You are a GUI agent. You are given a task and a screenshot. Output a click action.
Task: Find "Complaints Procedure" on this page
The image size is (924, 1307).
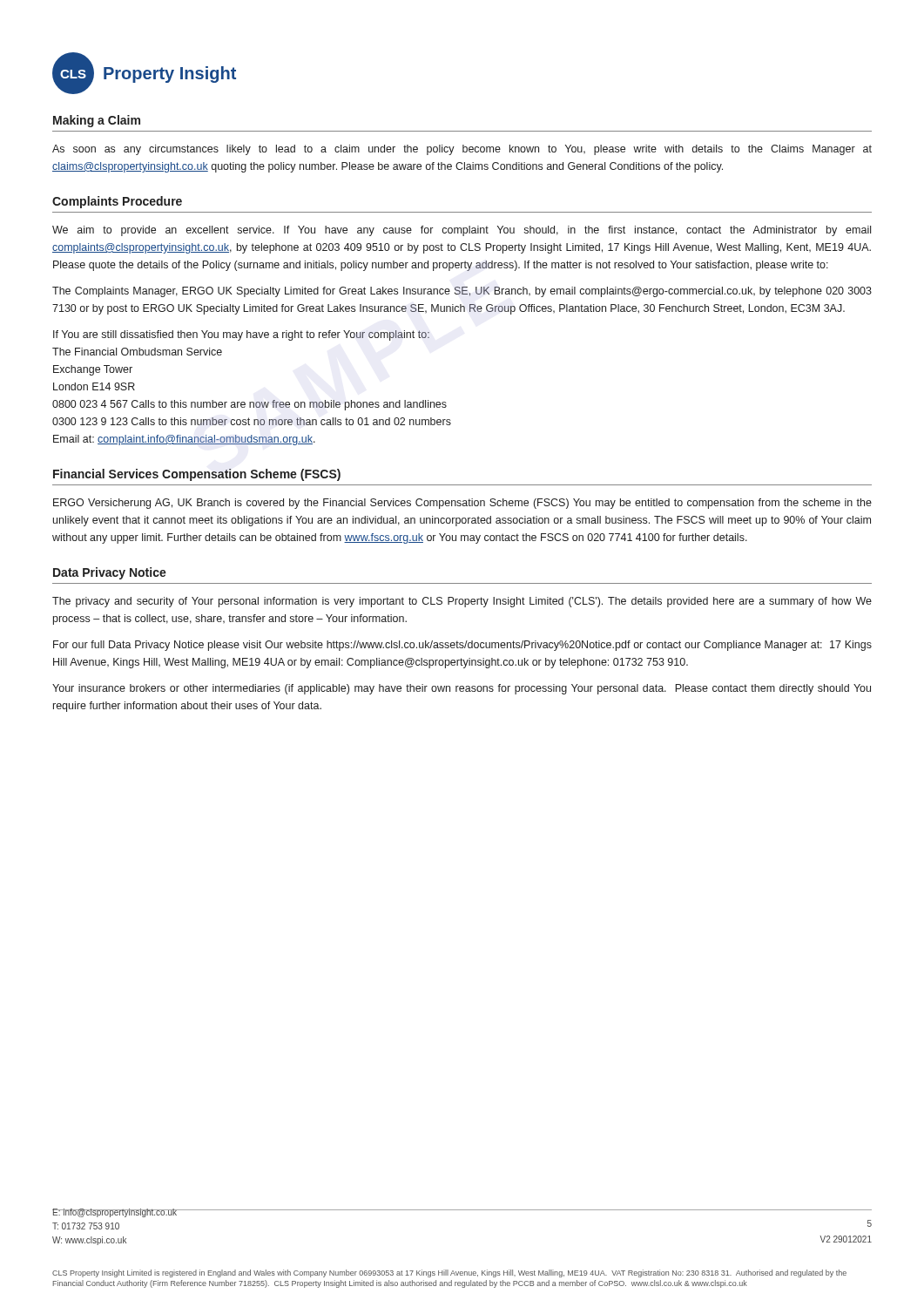pos(117,201)
